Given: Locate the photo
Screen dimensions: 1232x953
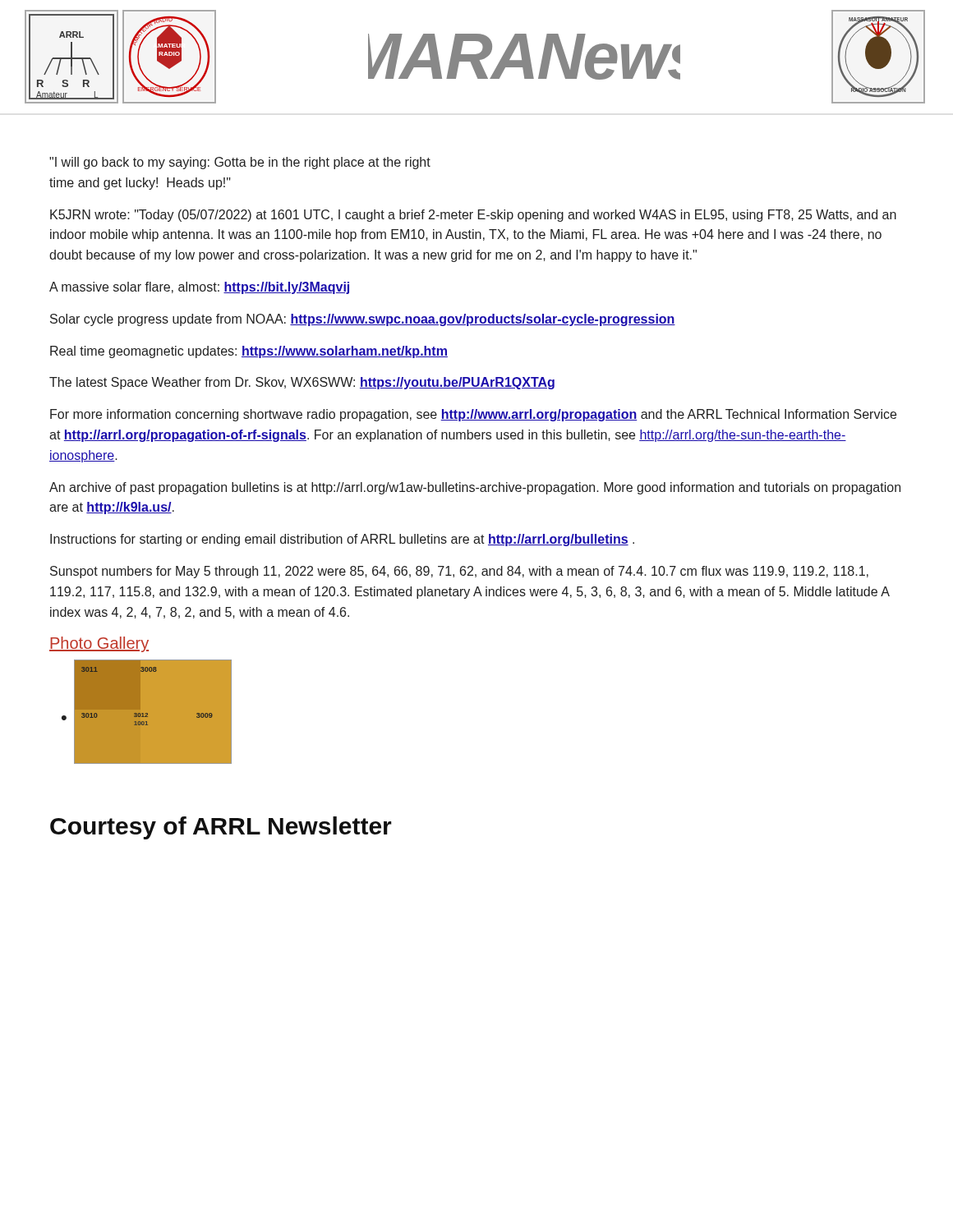Looking at the screenshot, I should pos(153,714).
